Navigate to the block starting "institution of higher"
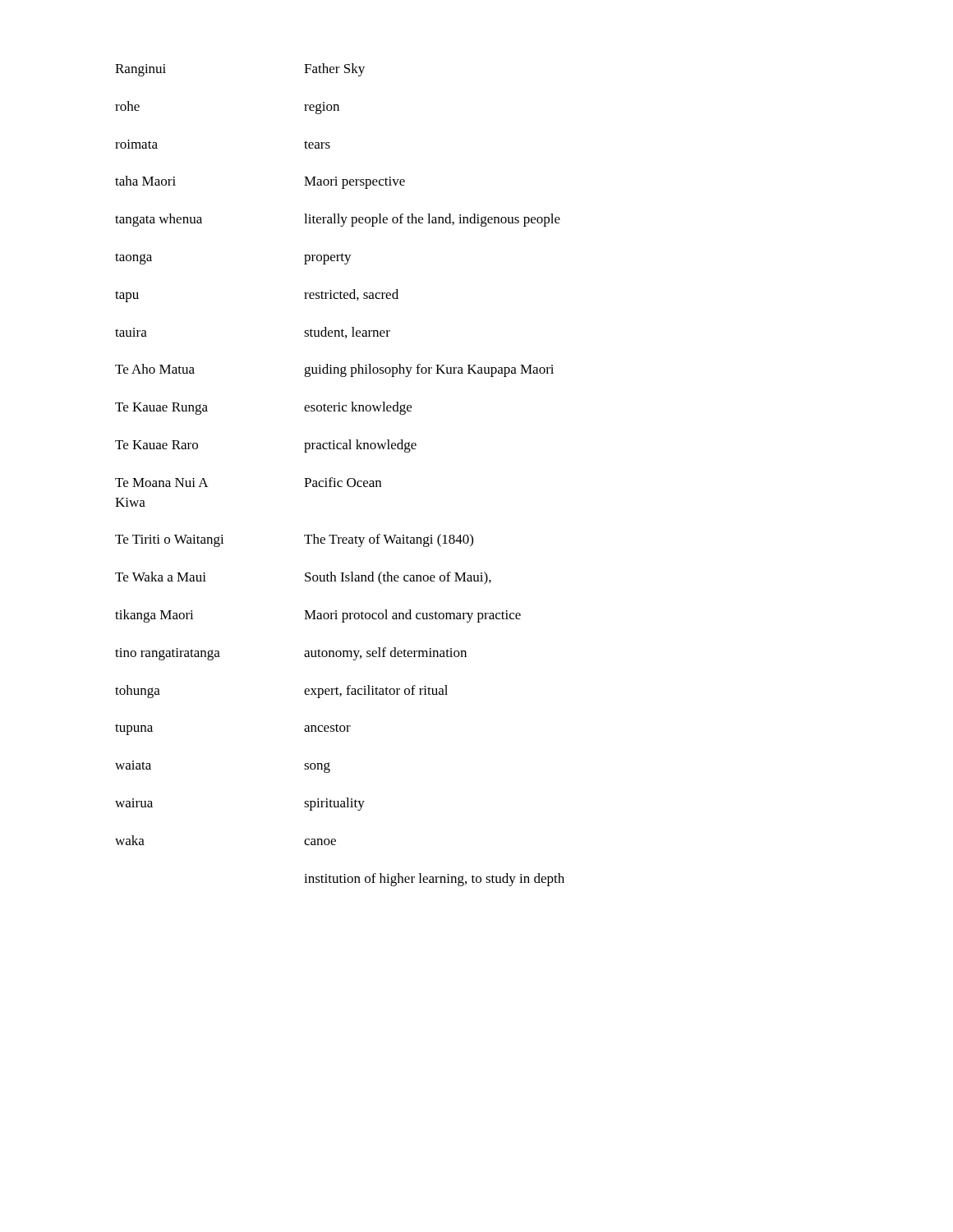 tap(476, 878)
